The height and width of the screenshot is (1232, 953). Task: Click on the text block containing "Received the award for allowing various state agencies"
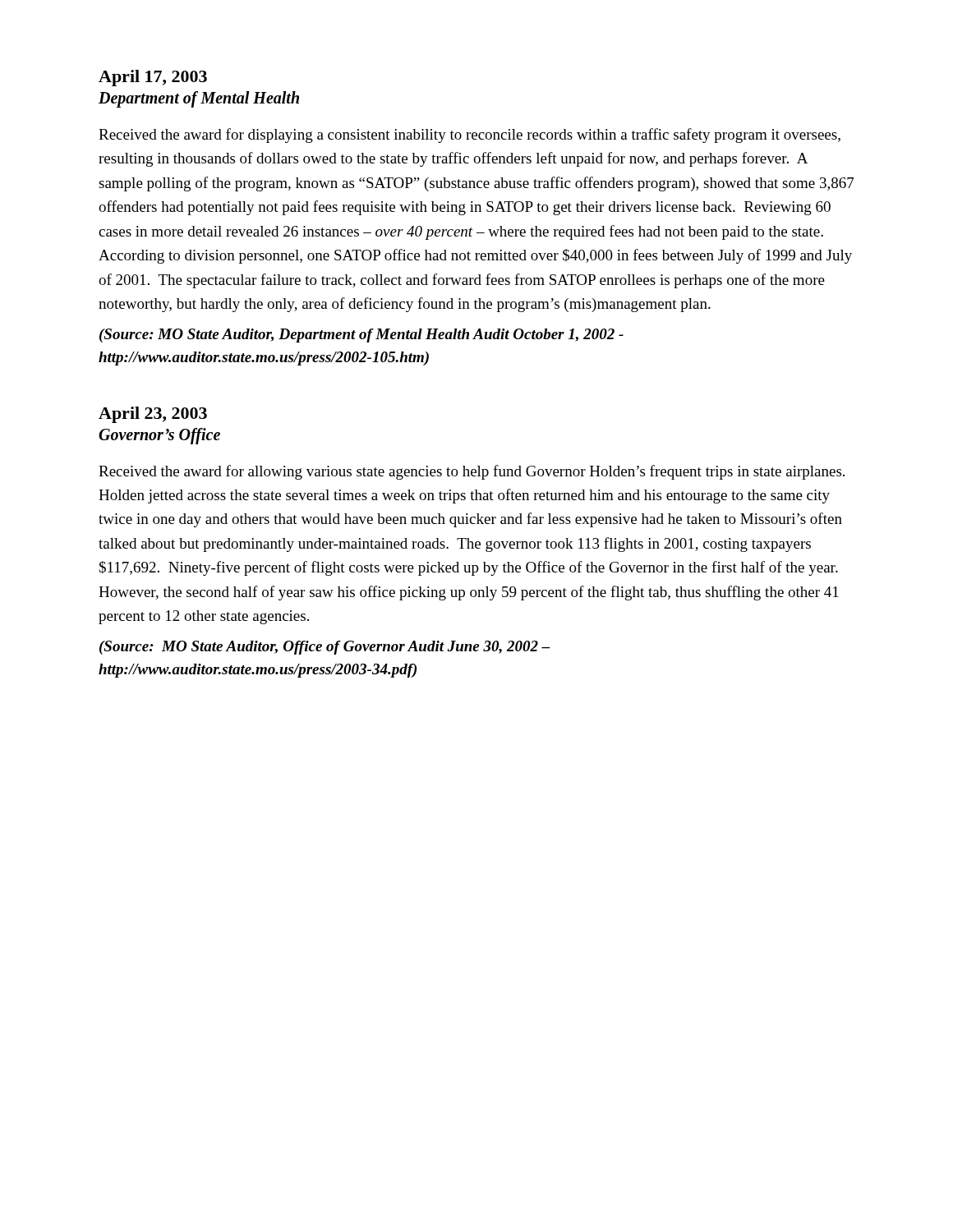pyautogui.click(x=474, y=543)
